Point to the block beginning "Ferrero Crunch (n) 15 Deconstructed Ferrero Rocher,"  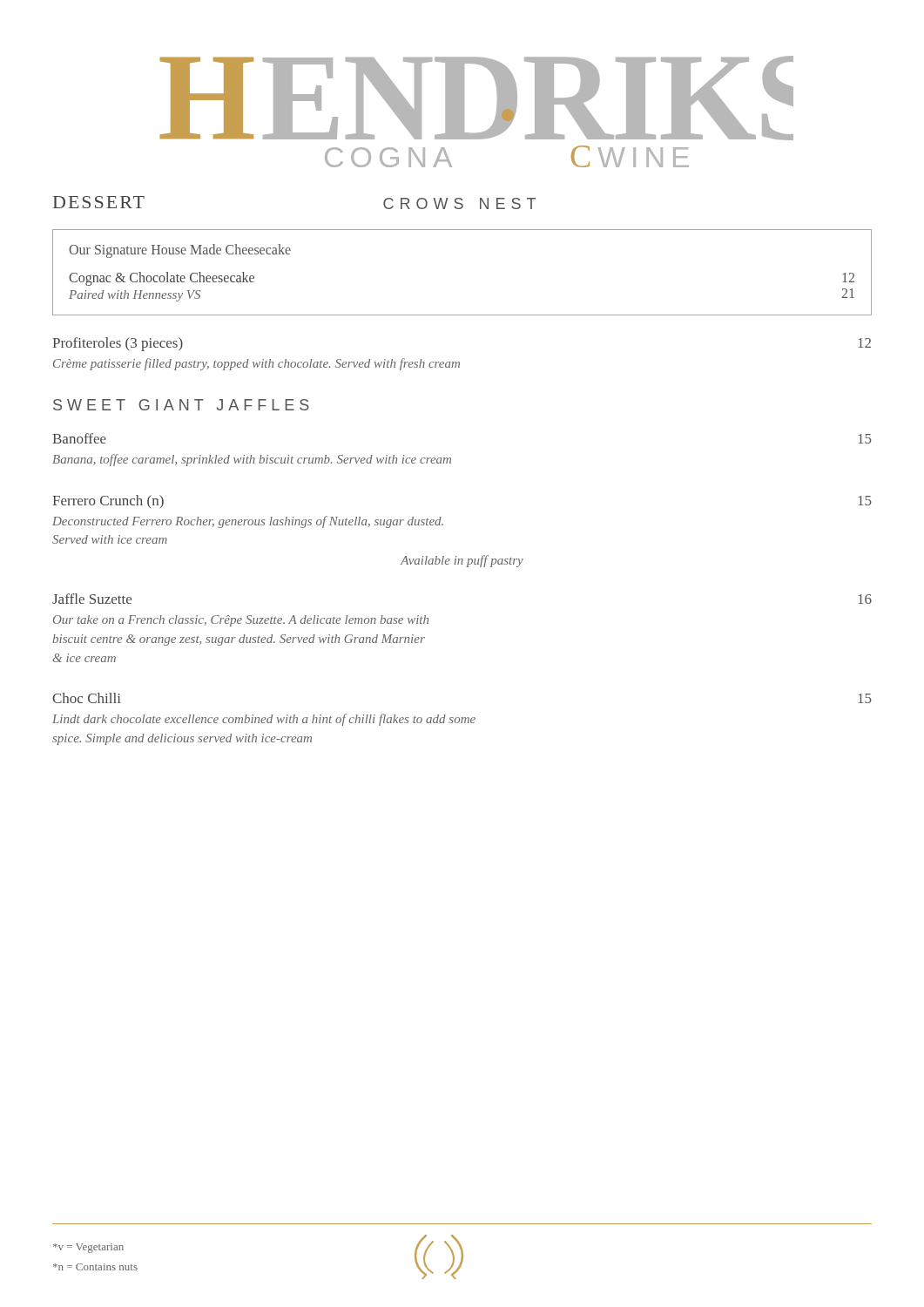pyautogui.click(x=102, y=503)
